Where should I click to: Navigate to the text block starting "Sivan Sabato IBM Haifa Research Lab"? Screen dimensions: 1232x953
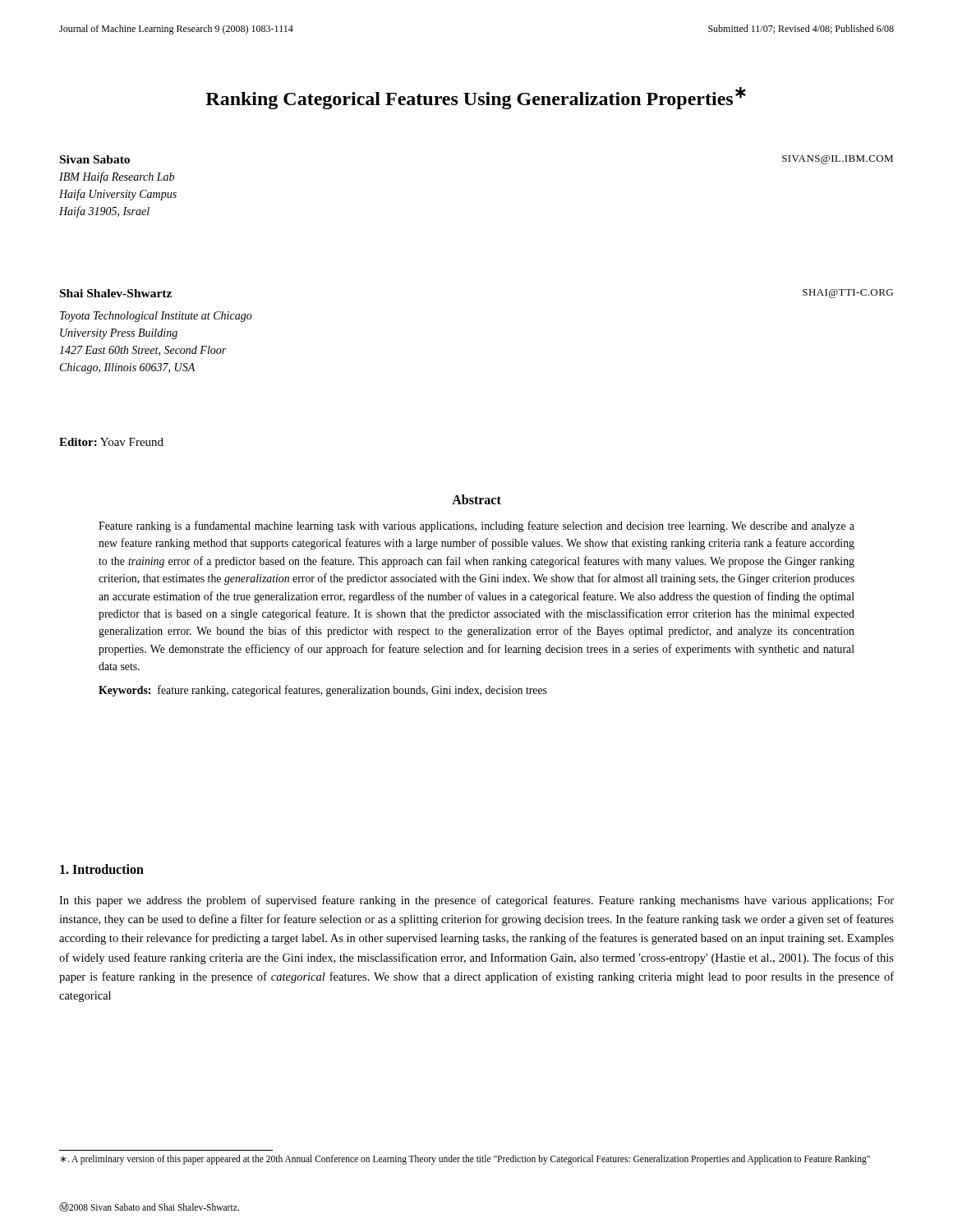95,159
